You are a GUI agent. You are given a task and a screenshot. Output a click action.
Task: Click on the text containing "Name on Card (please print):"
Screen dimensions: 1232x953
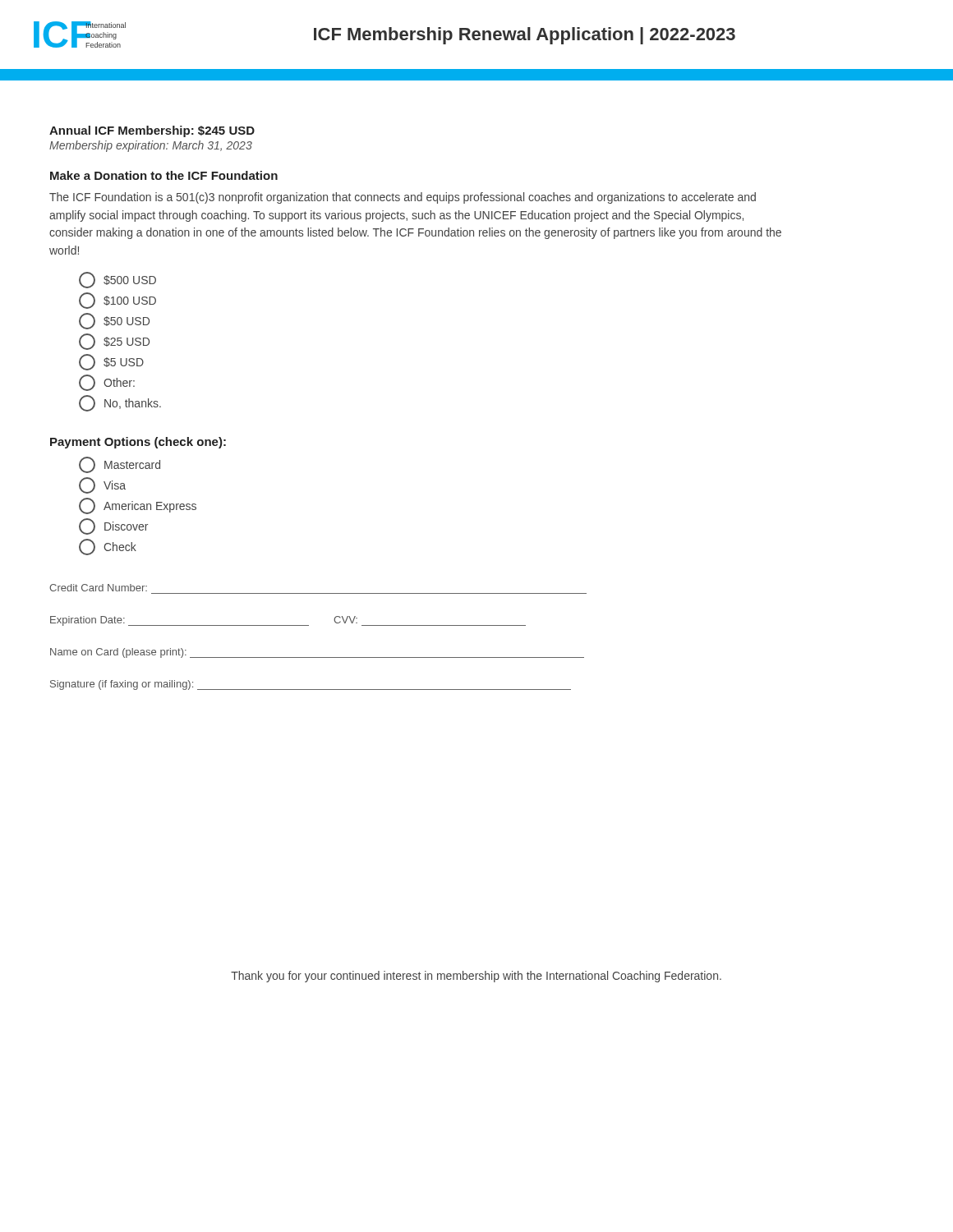pos(317,651)
